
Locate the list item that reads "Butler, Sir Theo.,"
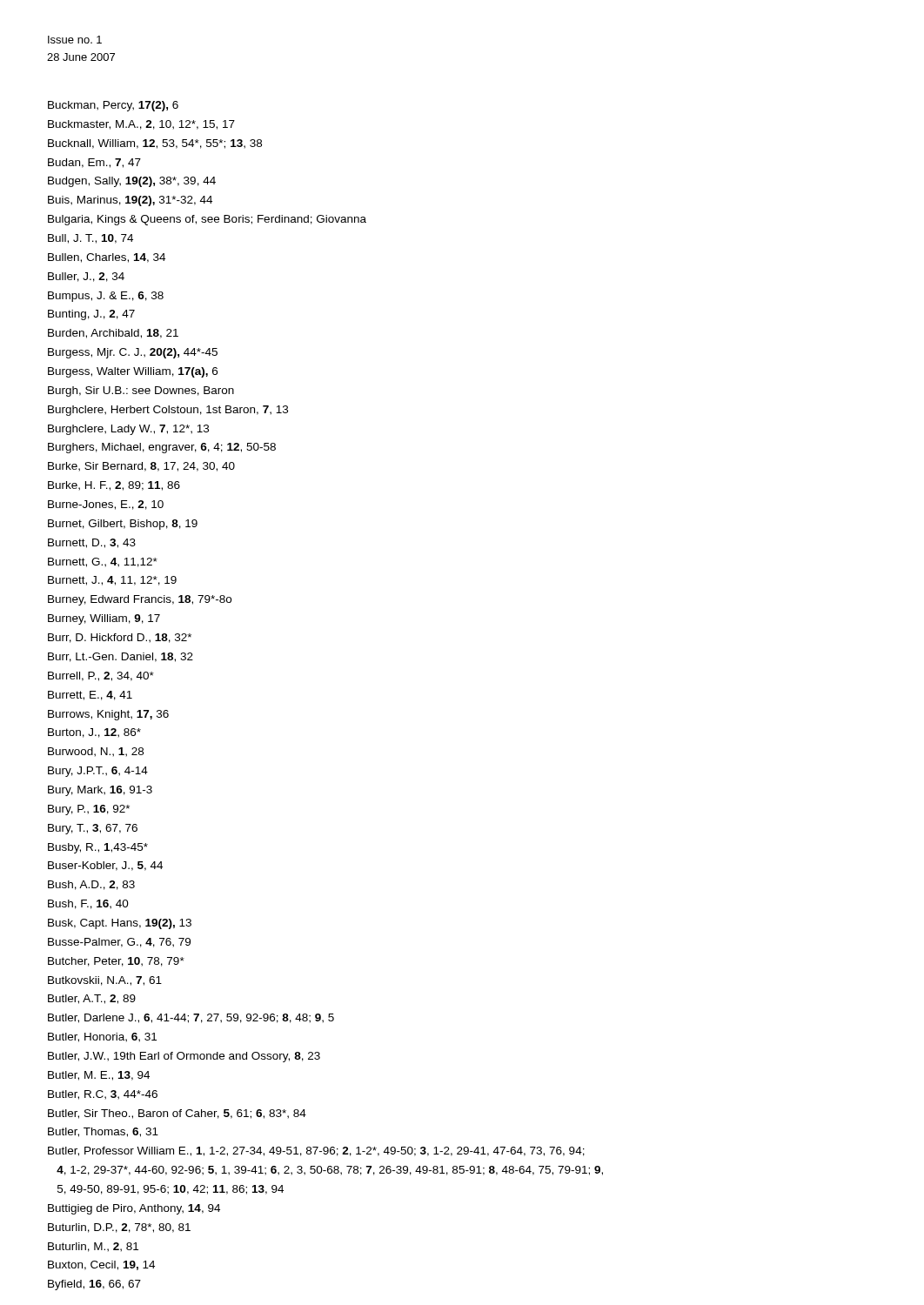click(176, 1113)
